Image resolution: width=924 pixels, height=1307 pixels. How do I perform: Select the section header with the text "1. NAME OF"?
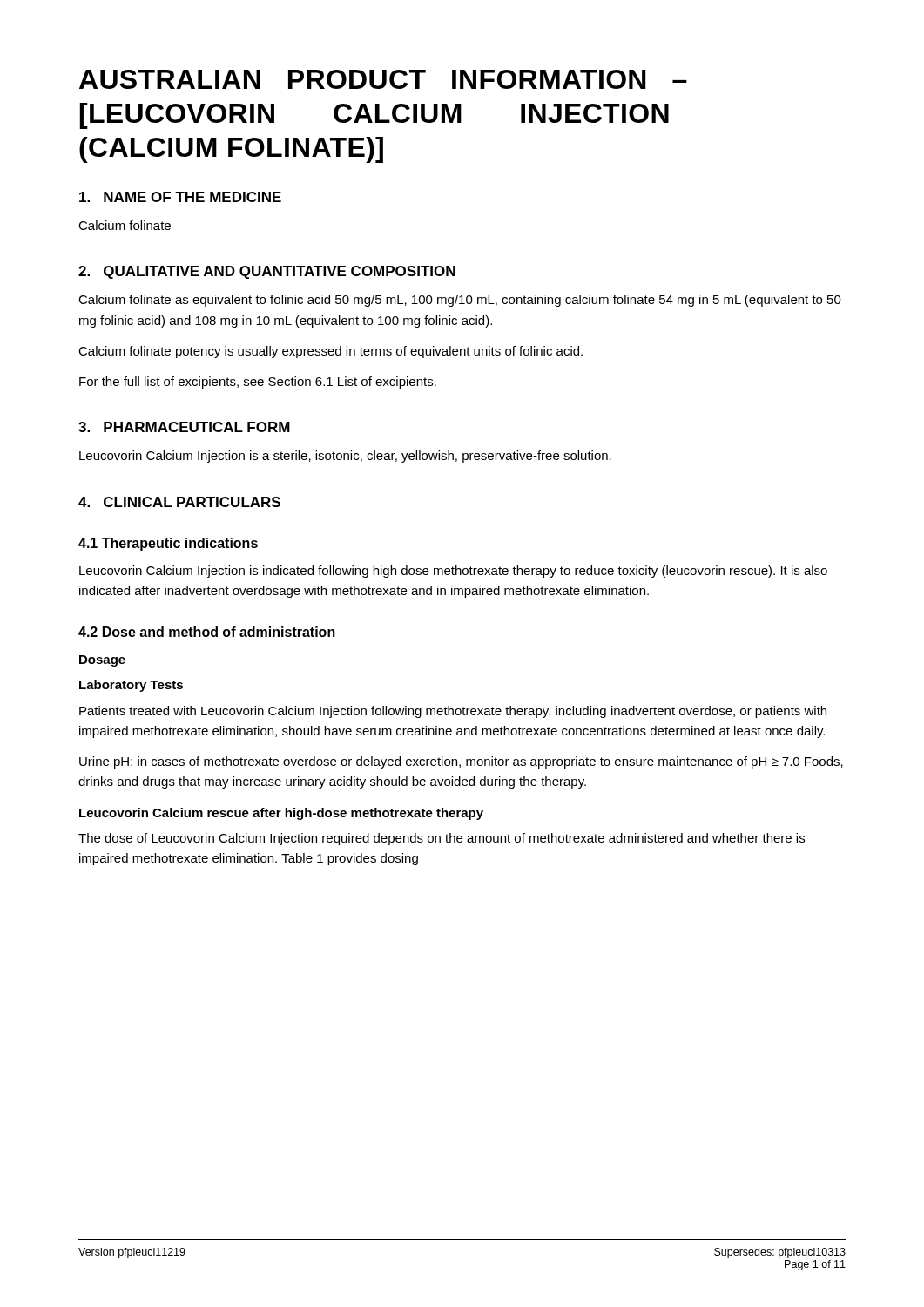[180, 197]
